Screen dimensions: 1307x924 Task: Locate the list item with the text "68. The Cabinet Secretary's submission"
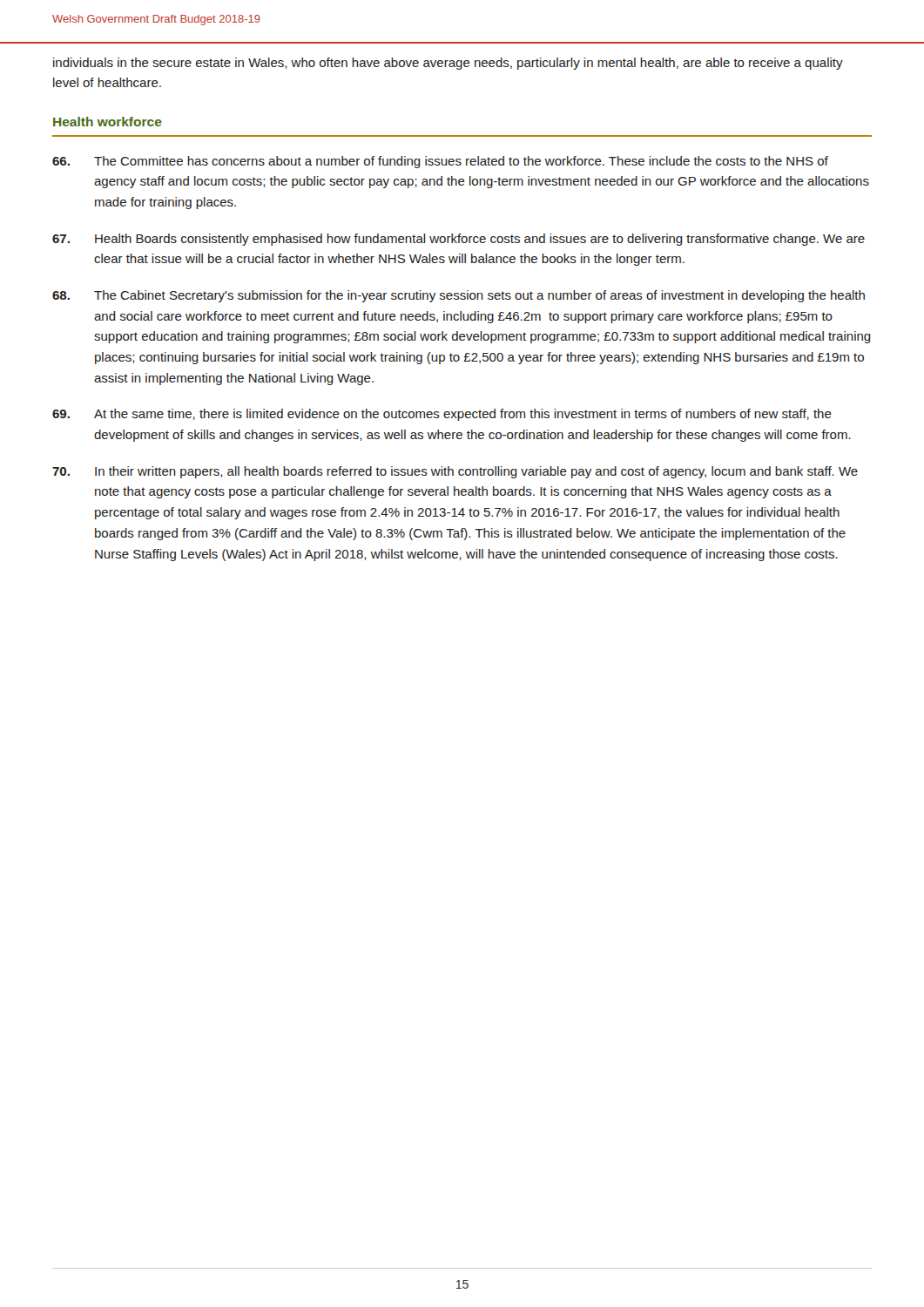coord(462,336)
